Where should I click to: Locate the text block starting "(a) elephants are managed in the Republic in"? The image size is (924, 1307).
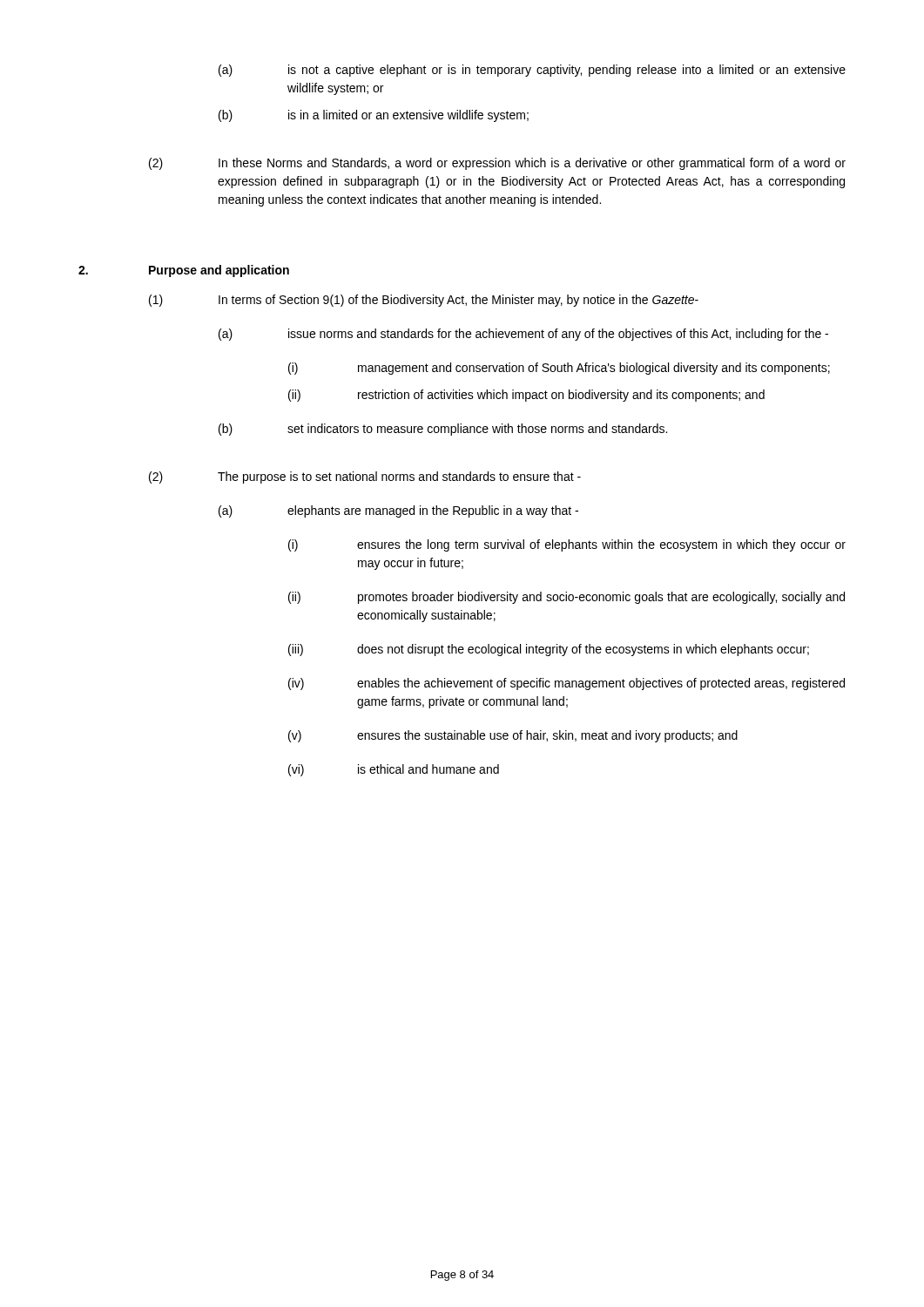[532, 511]
